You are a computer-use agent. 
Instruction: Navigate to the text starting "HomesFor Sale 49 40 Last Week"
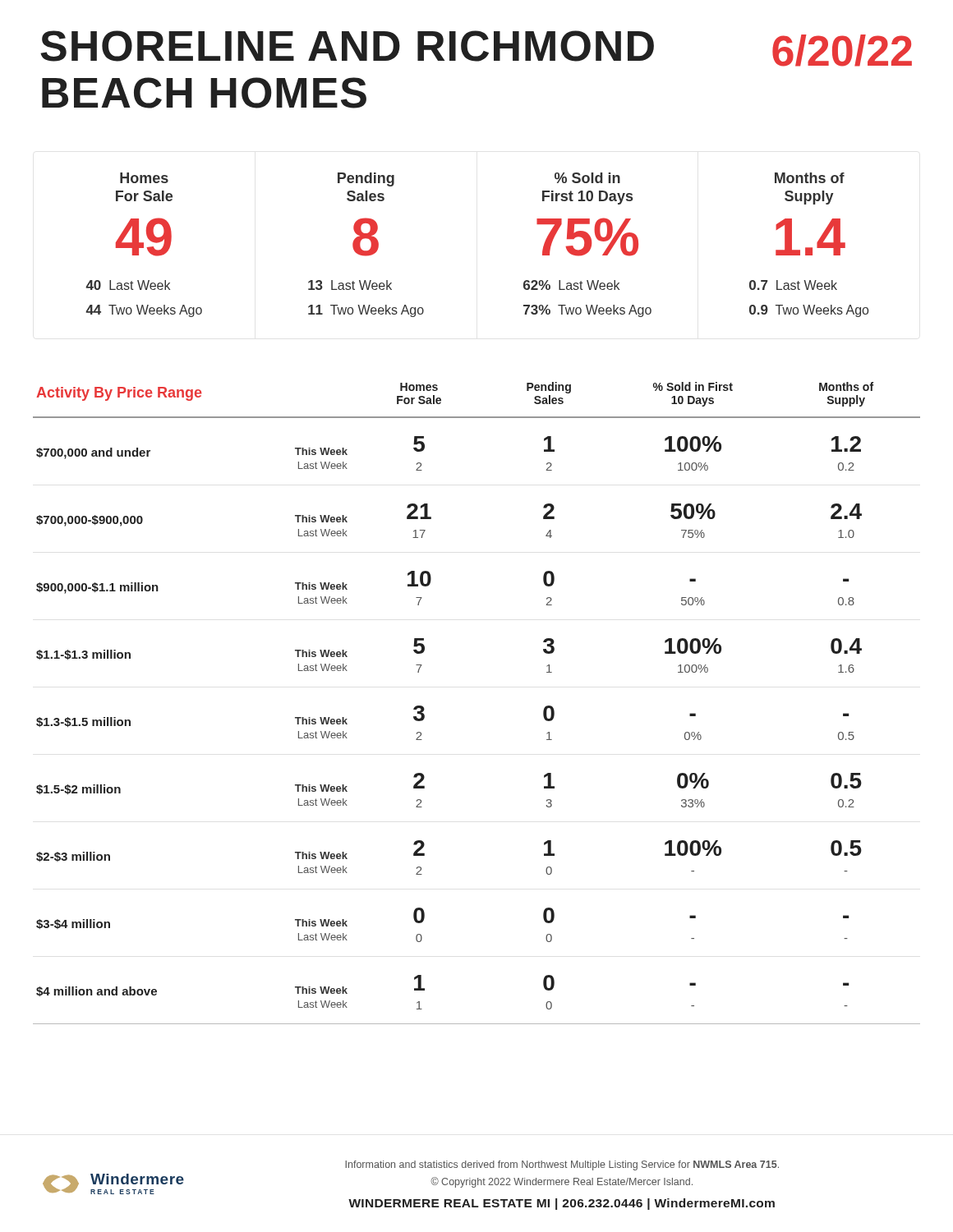coord(144,247)
